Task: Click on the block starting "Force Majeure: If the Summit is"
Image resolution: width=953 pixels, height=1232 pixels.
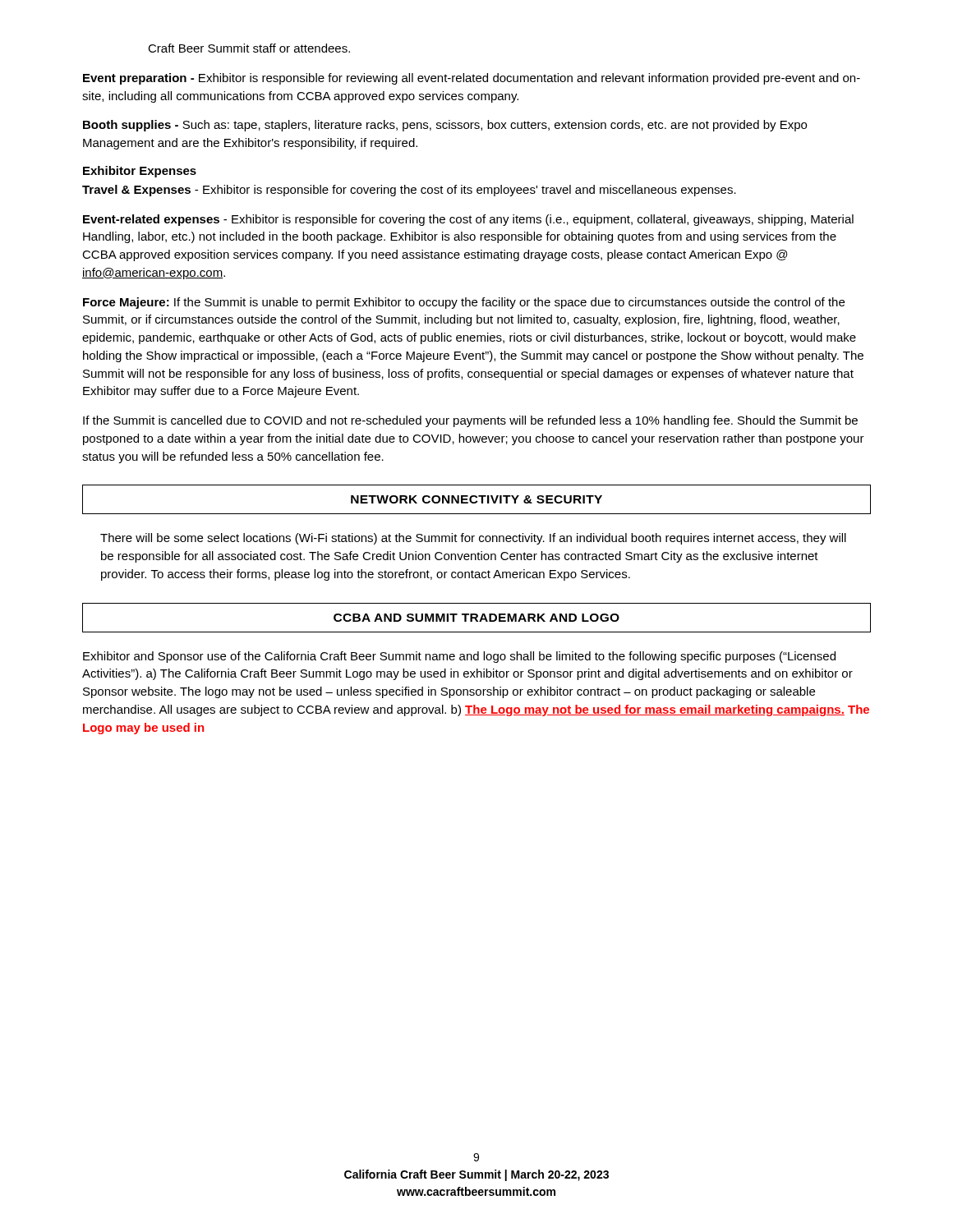Action: [x=473, y=346]
